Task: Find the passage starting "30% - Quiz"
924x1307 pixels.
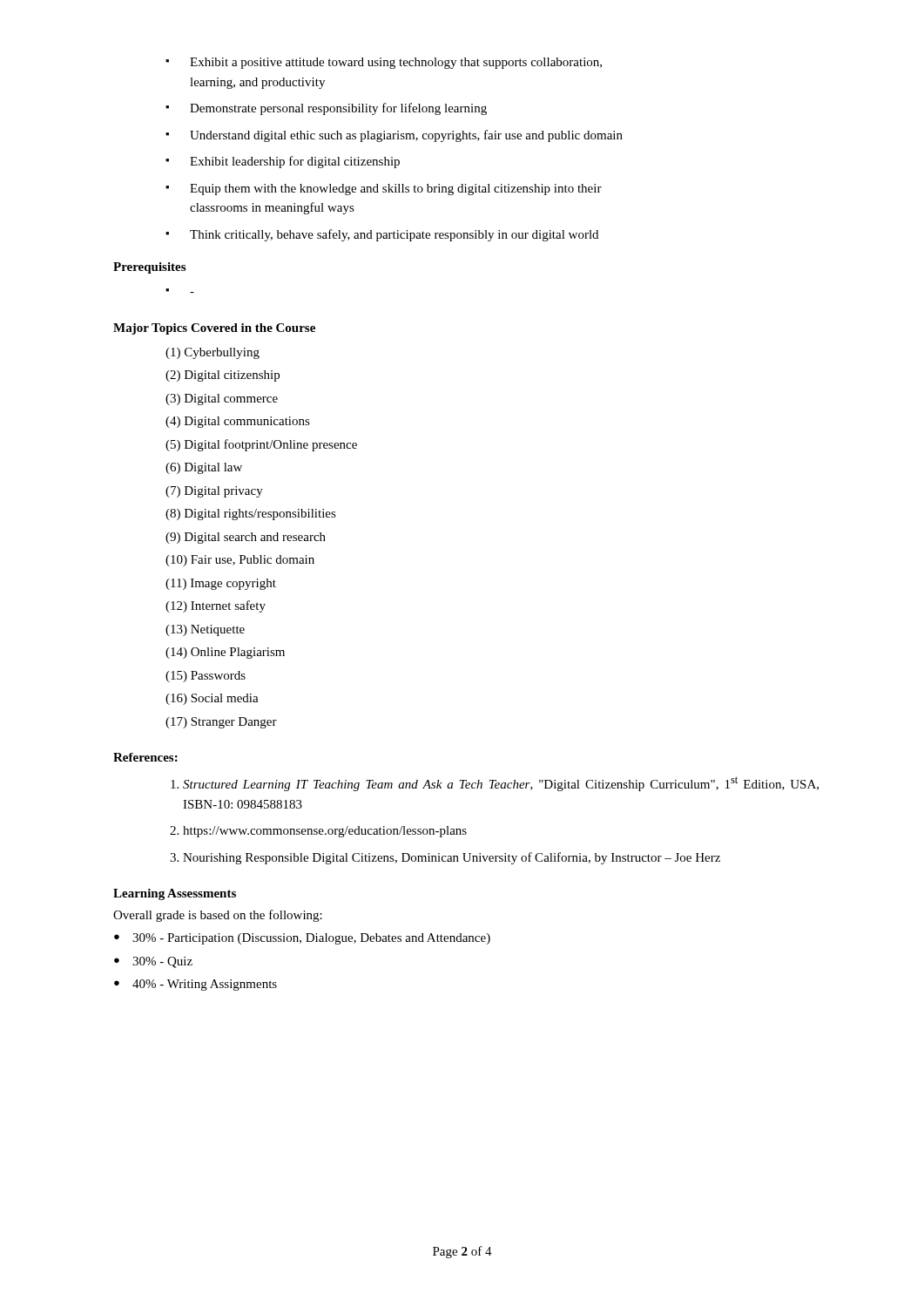Action: pyautogui.click(x=162, y=961)
